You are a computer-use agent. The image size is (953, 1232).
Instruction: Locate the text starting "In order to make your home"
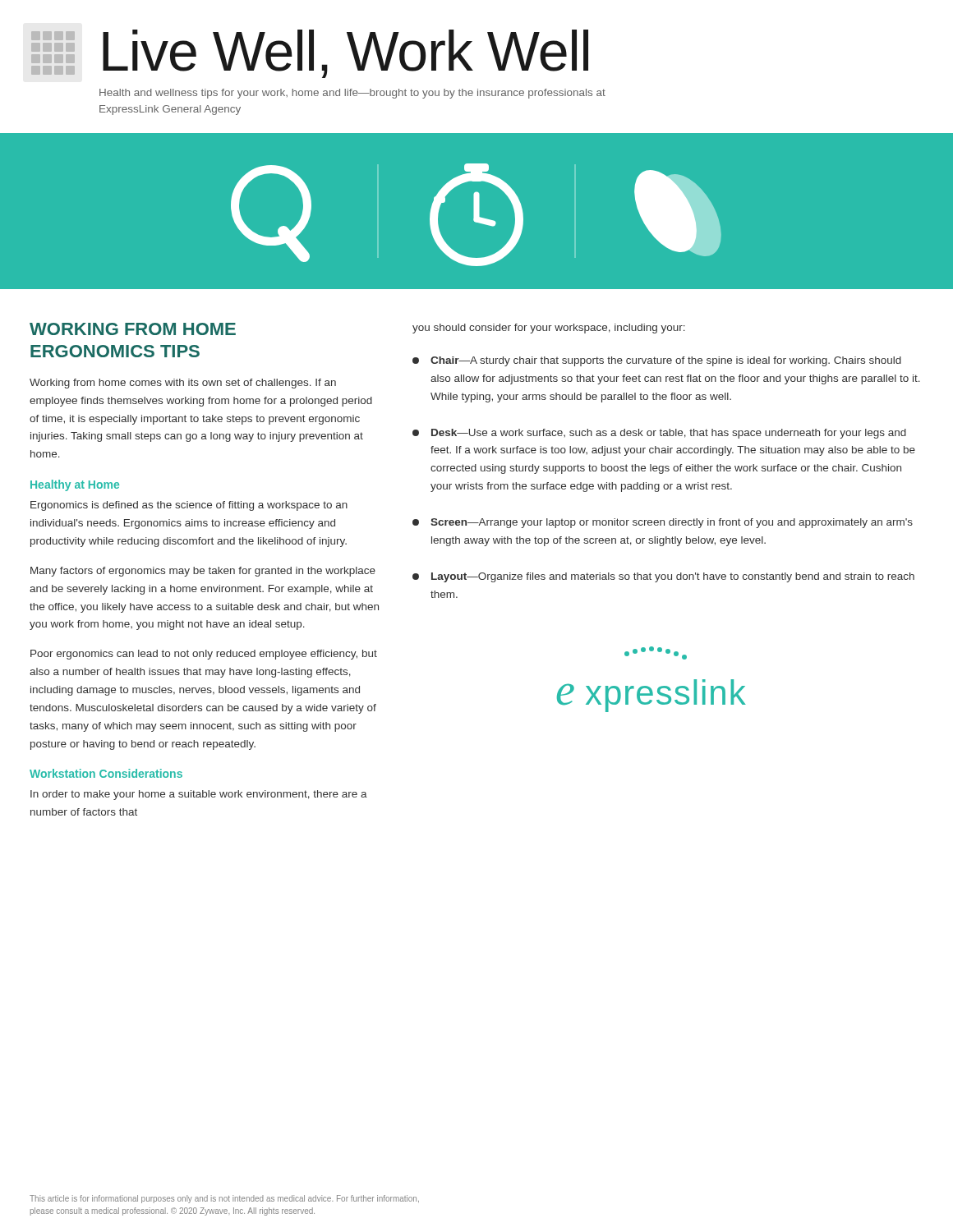198,803
